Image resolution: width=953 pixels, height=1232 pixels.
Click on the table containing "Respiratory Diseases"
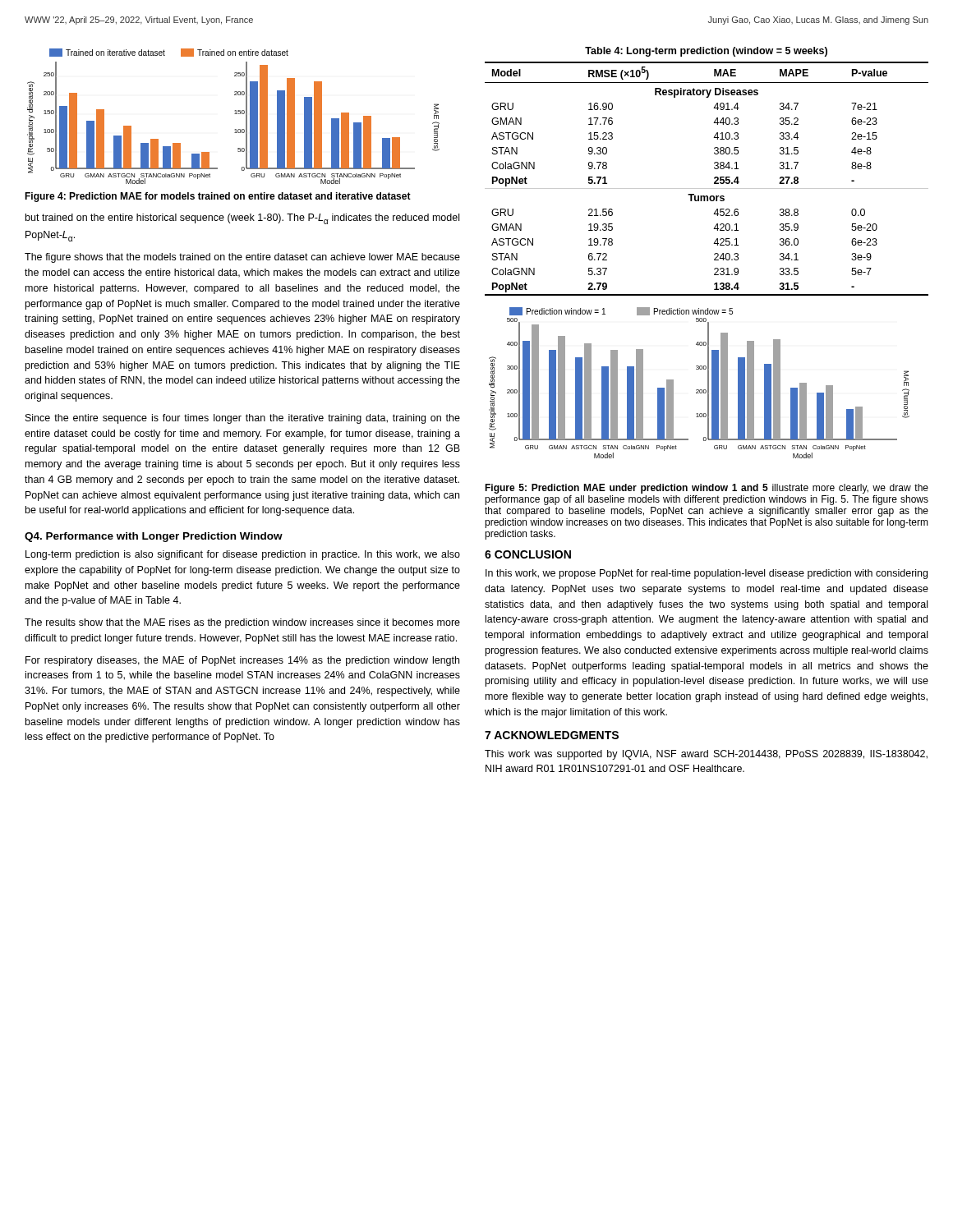[x=707, y=179]
